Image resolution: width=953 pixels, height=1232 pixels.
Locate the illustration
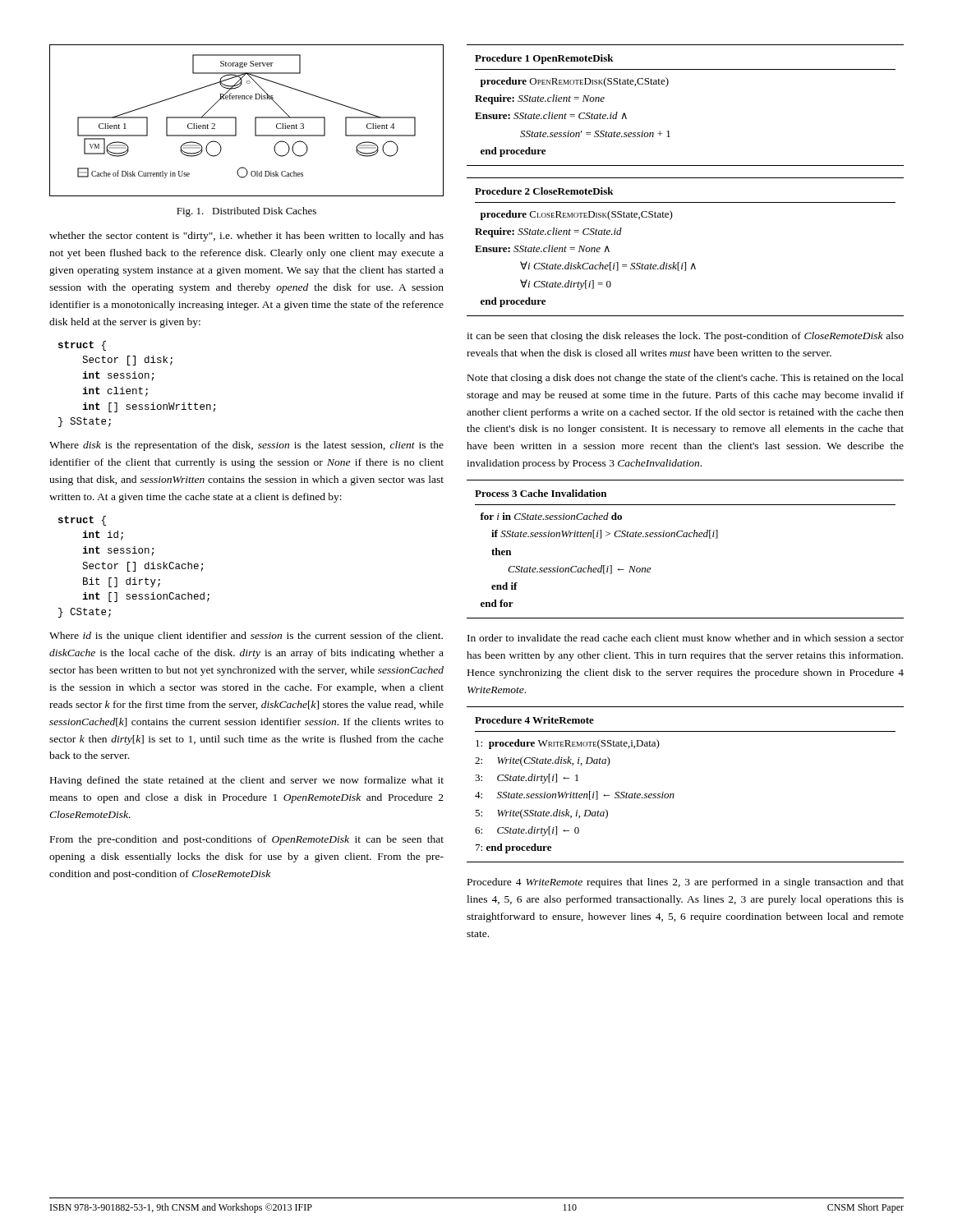[246, 120]
